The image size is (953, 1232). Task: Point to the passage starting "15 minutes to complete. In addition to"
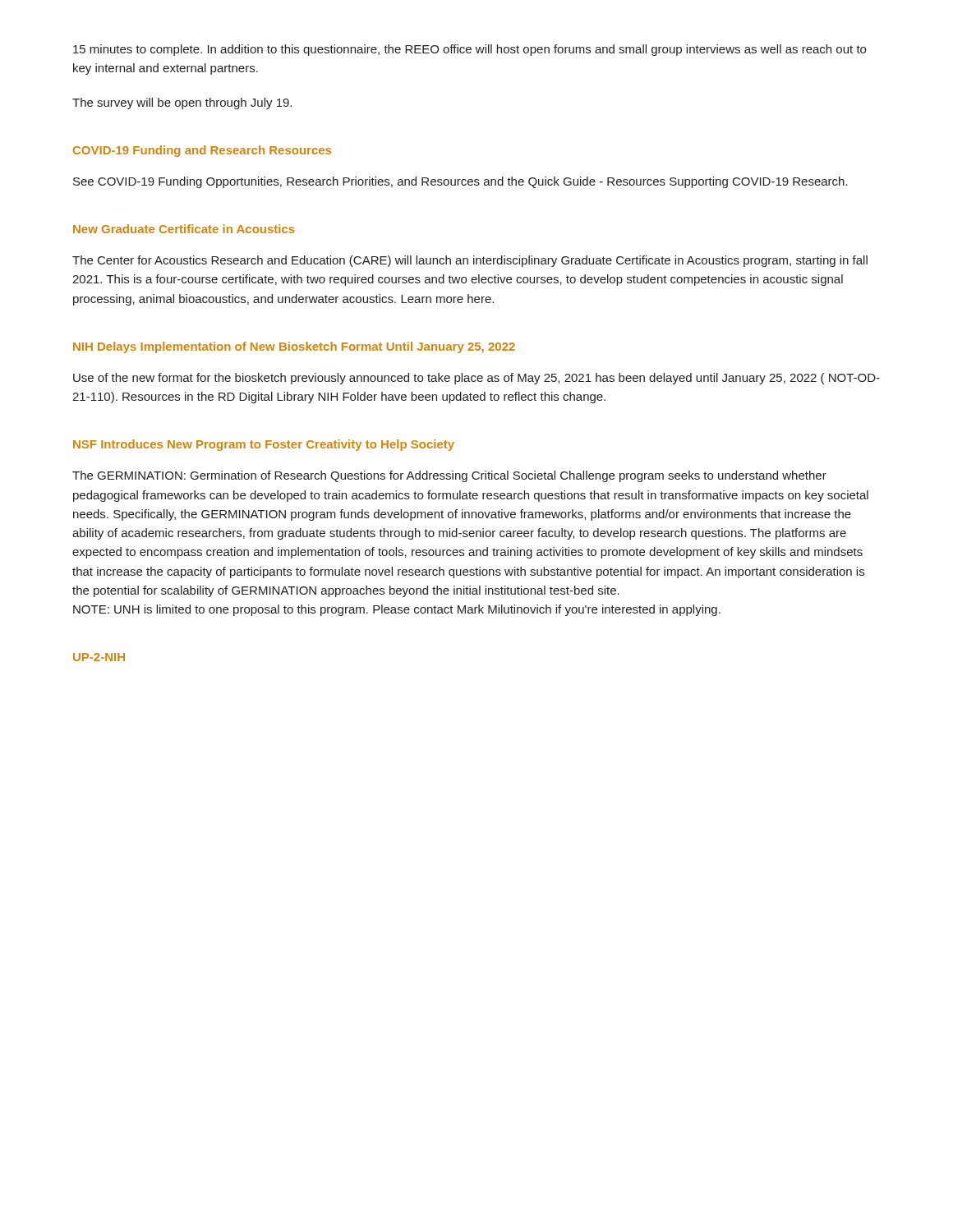pyautogui.click(x=469, y=58)
